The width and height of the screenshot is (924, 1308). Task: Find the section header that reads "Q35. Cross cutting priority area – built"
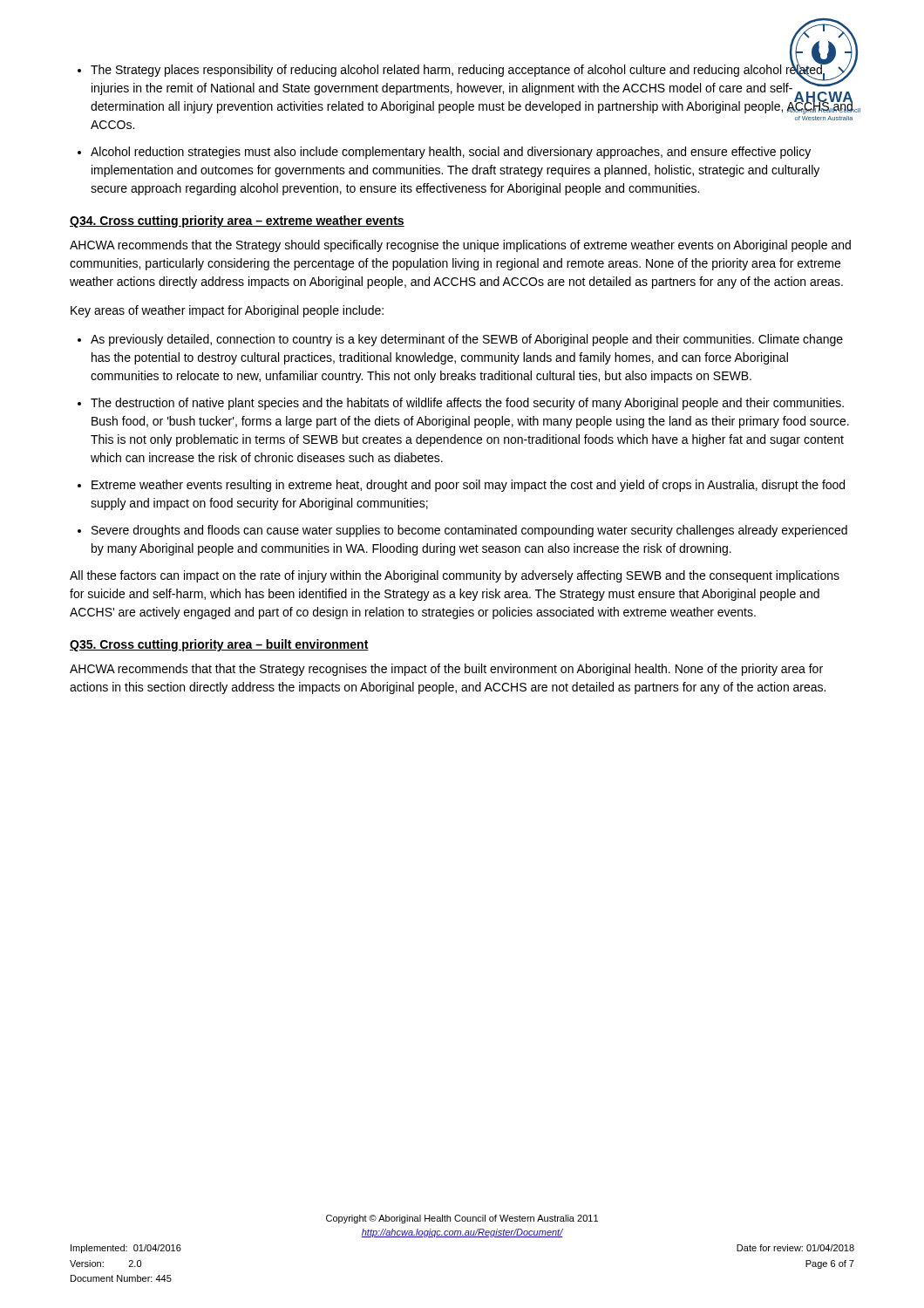pyautogui.click(x=219, y=644)
